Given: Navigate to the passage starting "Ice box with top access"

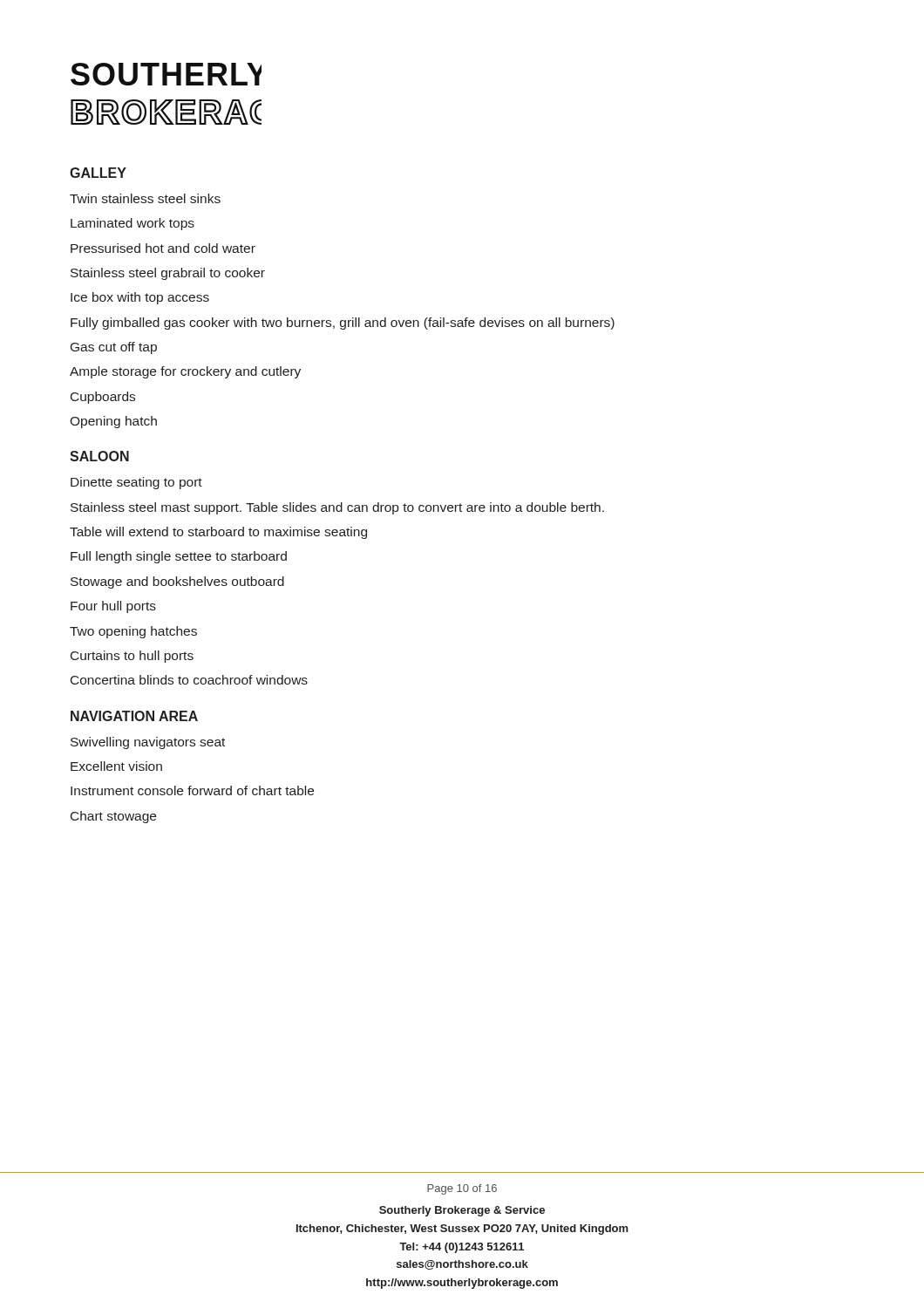Looking at the screenshot, I should [140, 297].
